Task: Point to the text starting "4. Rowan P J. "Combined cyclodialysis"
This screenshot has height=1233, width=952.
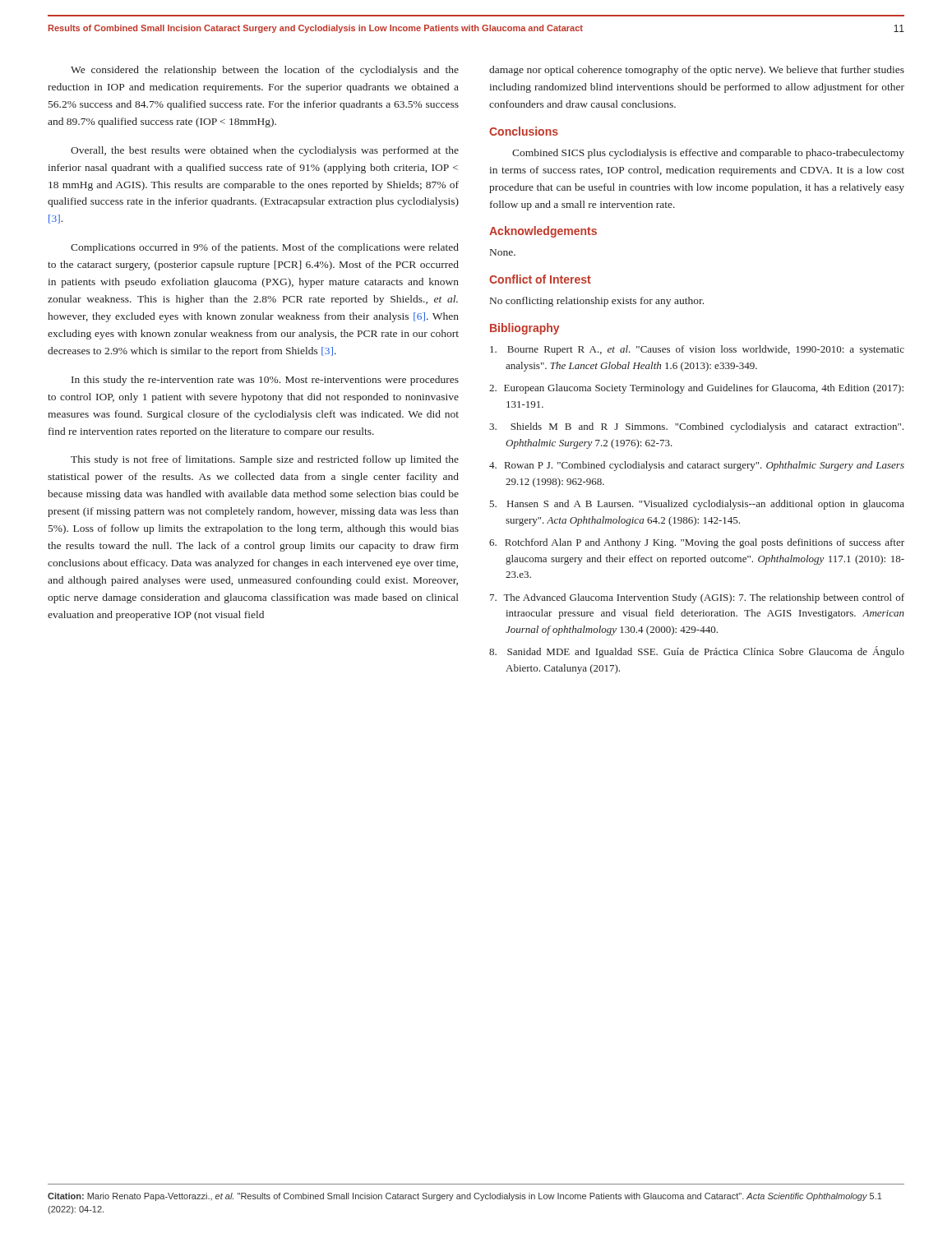Action: coord(697,473)
